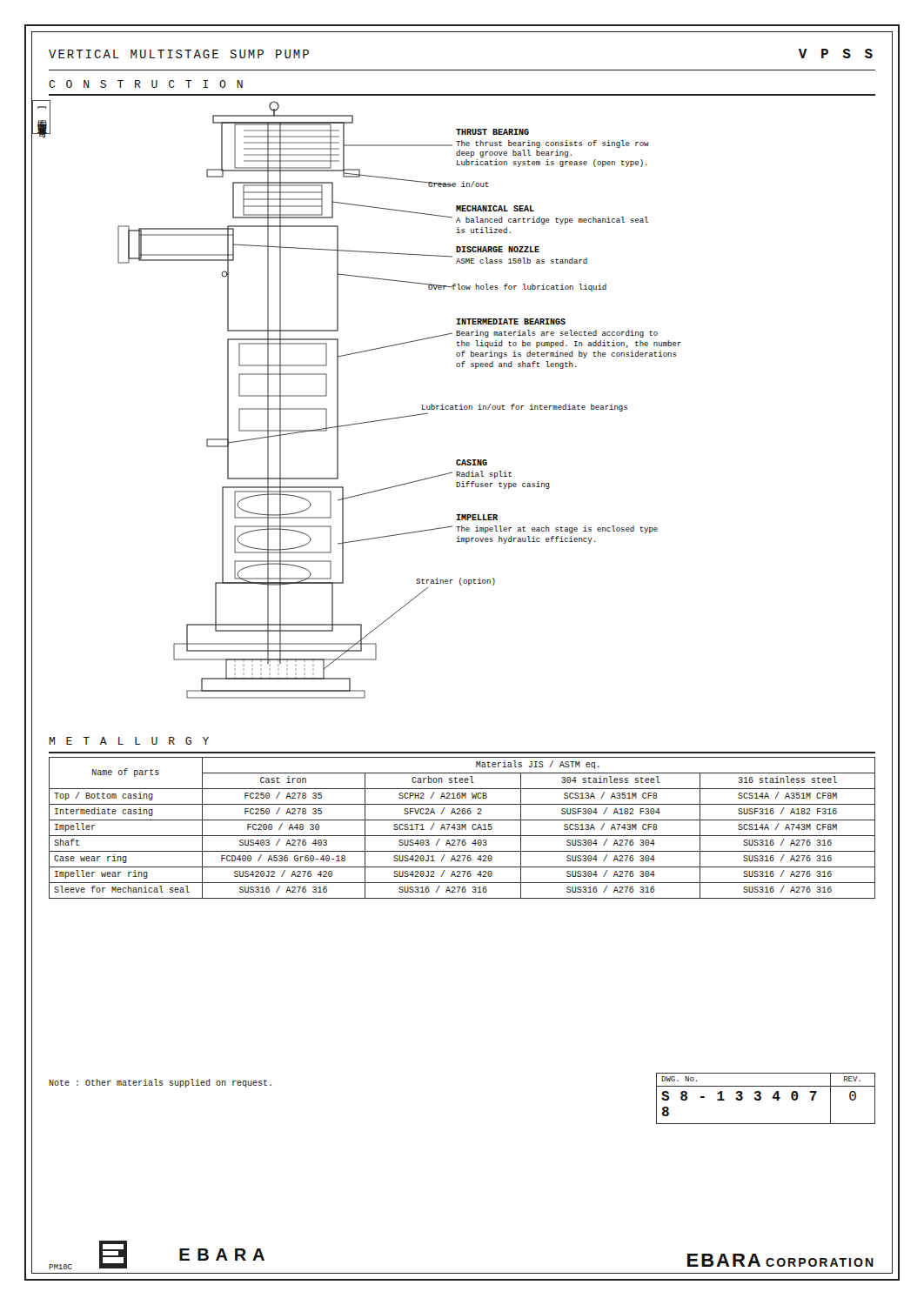
Task: Select the text starting "C O N S"
Action: [147, 85]
